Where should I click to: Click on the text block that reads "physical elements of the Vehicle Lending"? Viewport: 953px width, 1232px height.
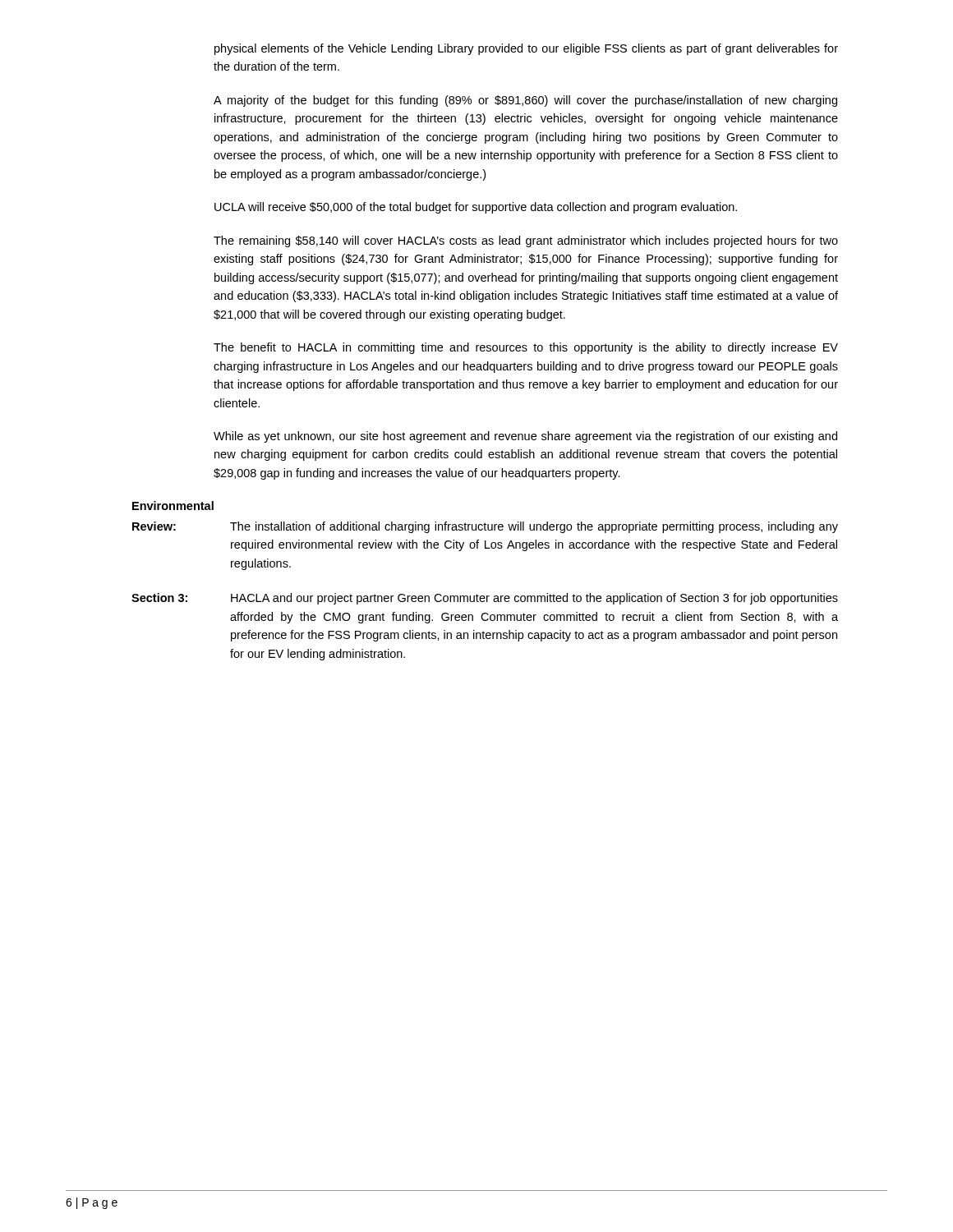tap(526, 58)
